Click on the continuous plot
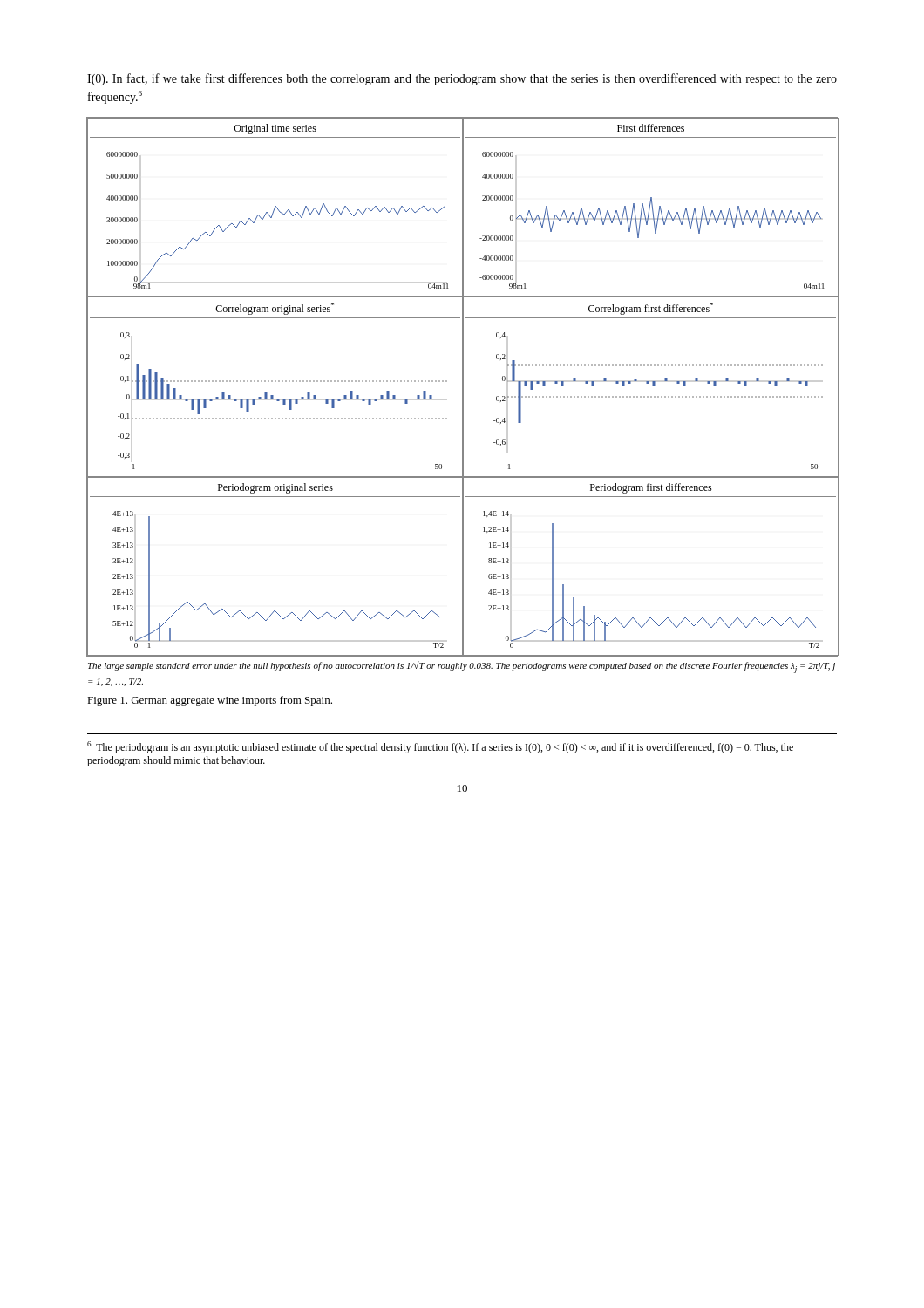 462,412
